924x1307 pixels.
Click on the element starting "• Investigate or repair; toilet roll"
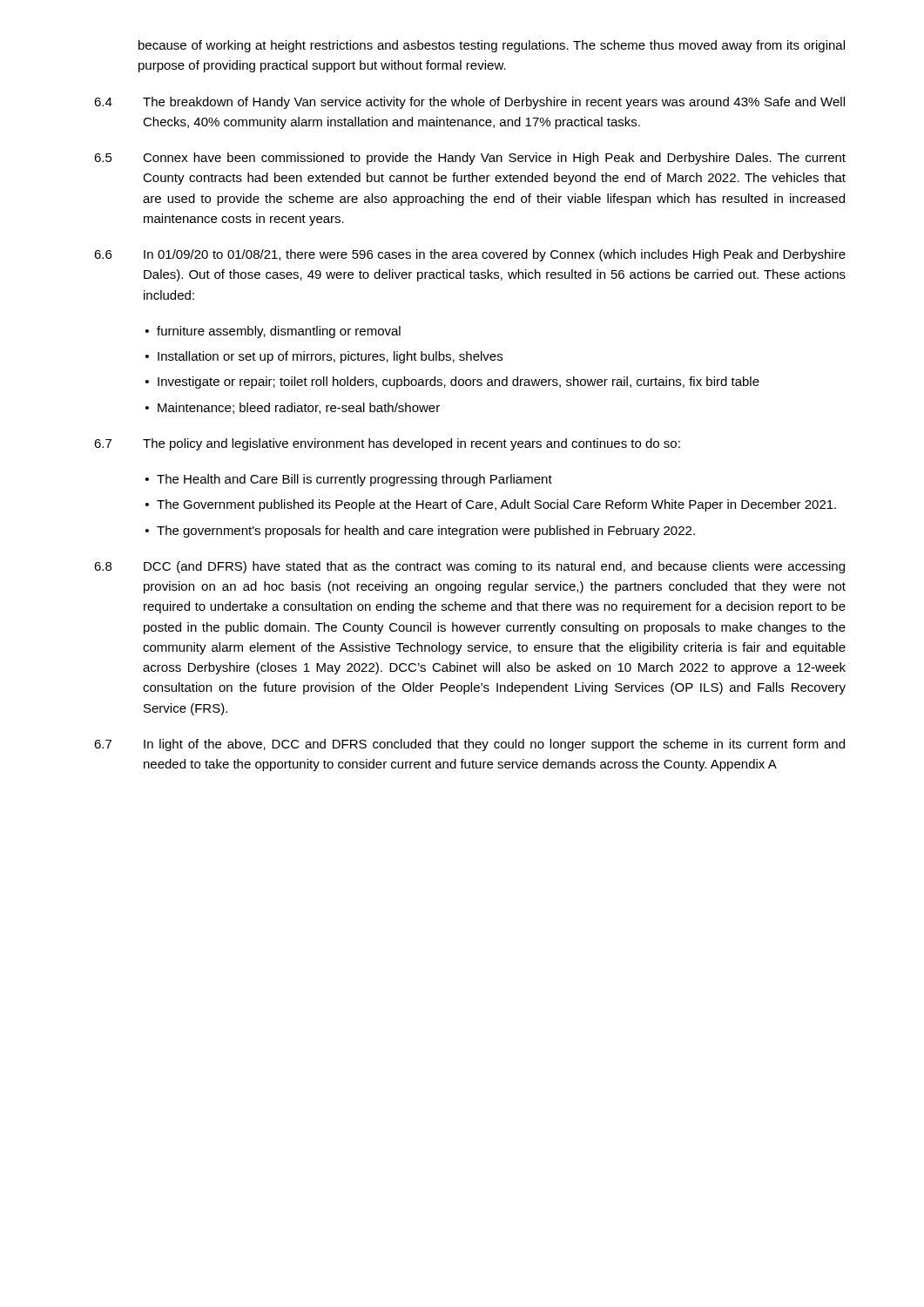[x=492, y=382]
